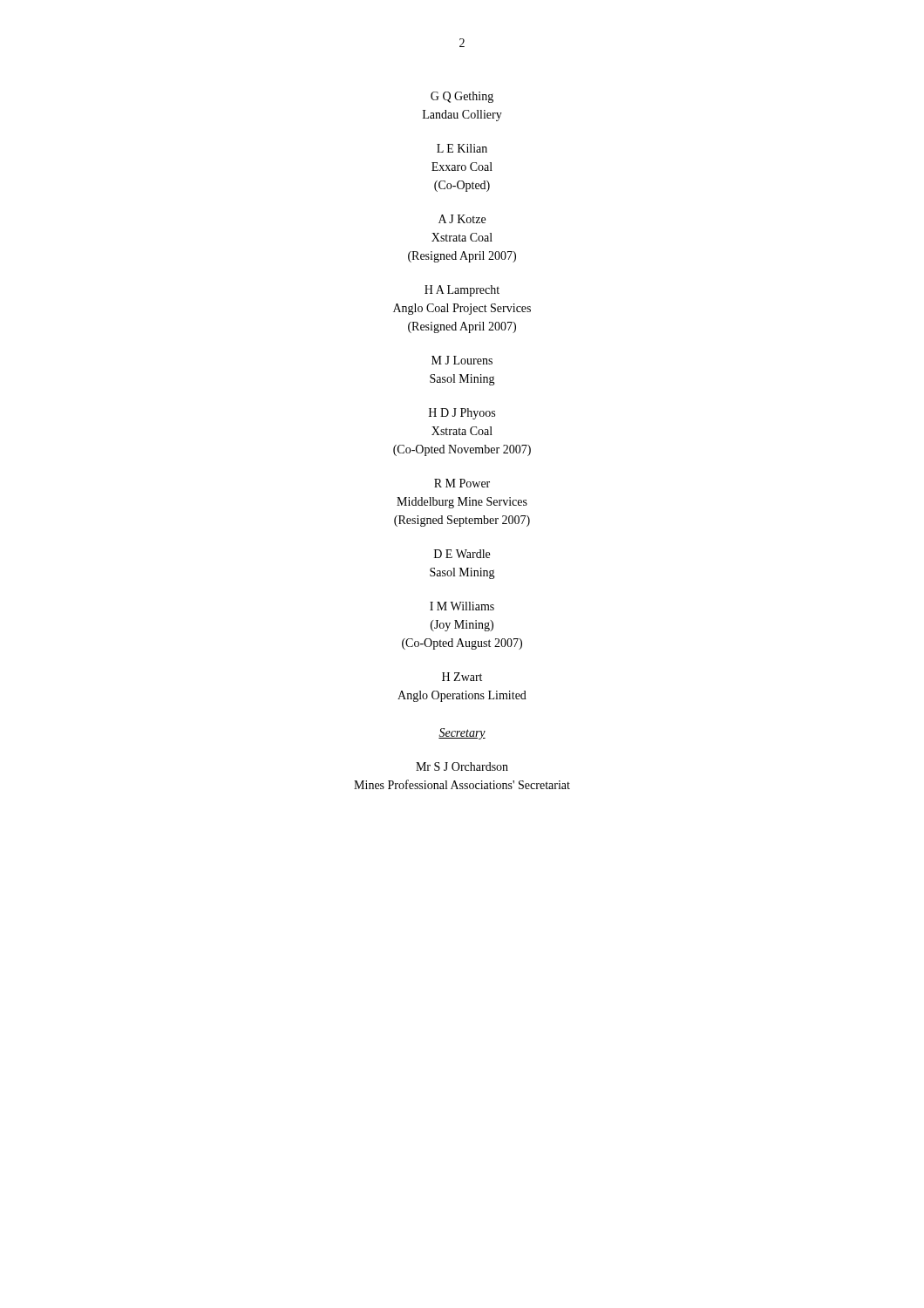The width and height of the screenshot is (924, 1308).
Task: Find a section header
Action: (x=462, y=733)
